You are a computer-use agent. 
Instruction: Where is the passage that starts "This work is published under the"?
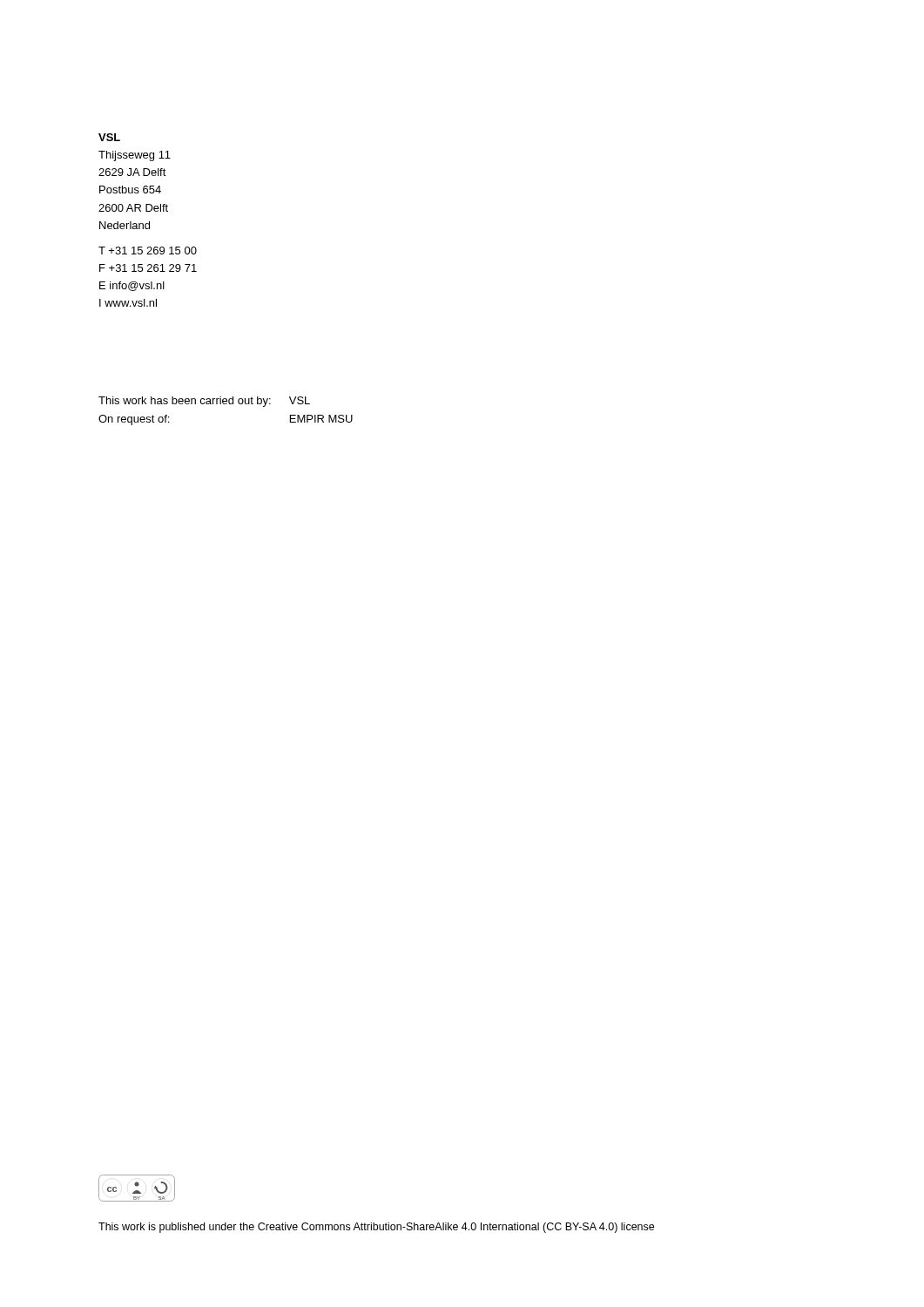coord(377,1227)
